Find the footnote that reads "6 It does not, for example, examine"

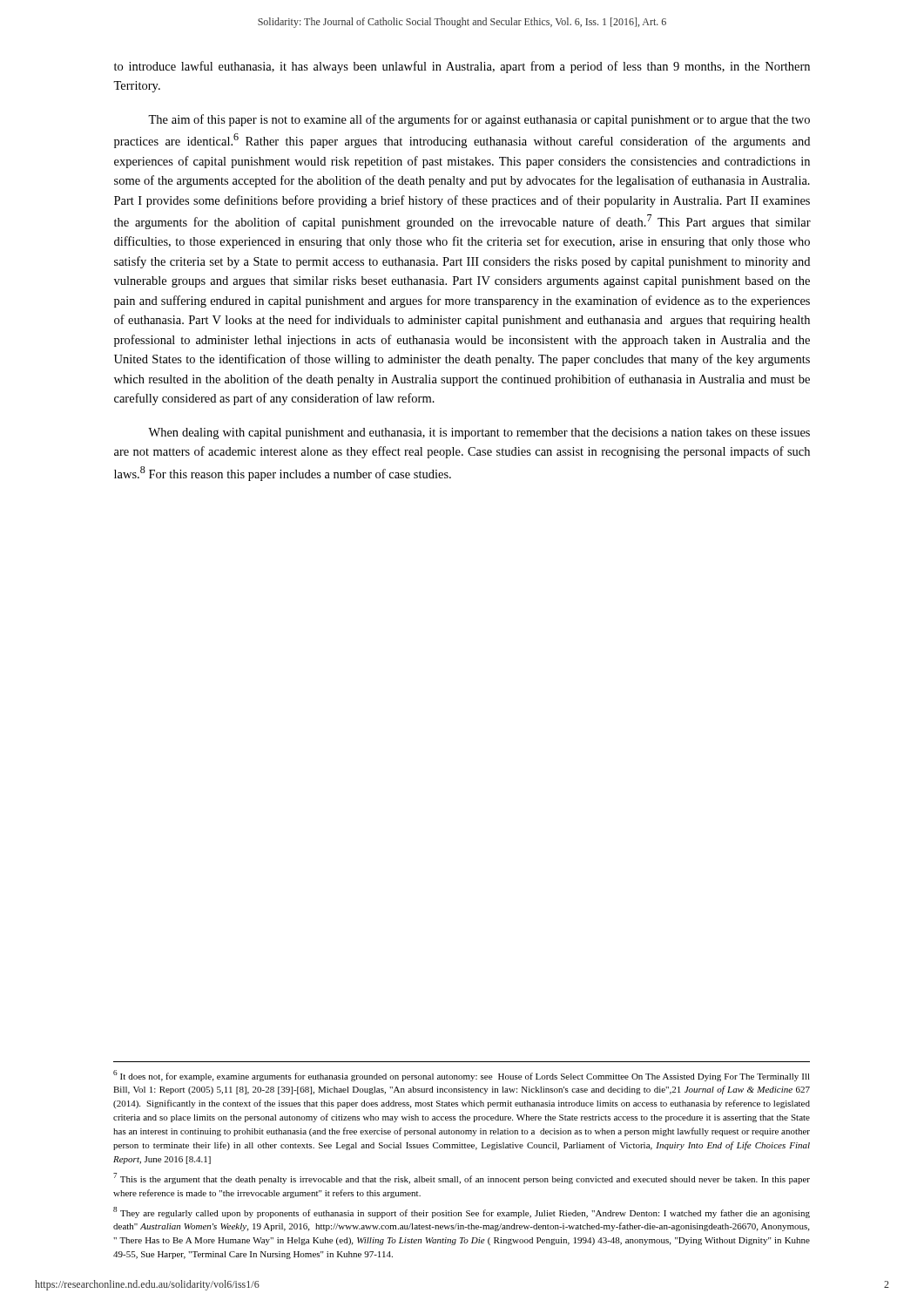click(x=462, y=1076)
